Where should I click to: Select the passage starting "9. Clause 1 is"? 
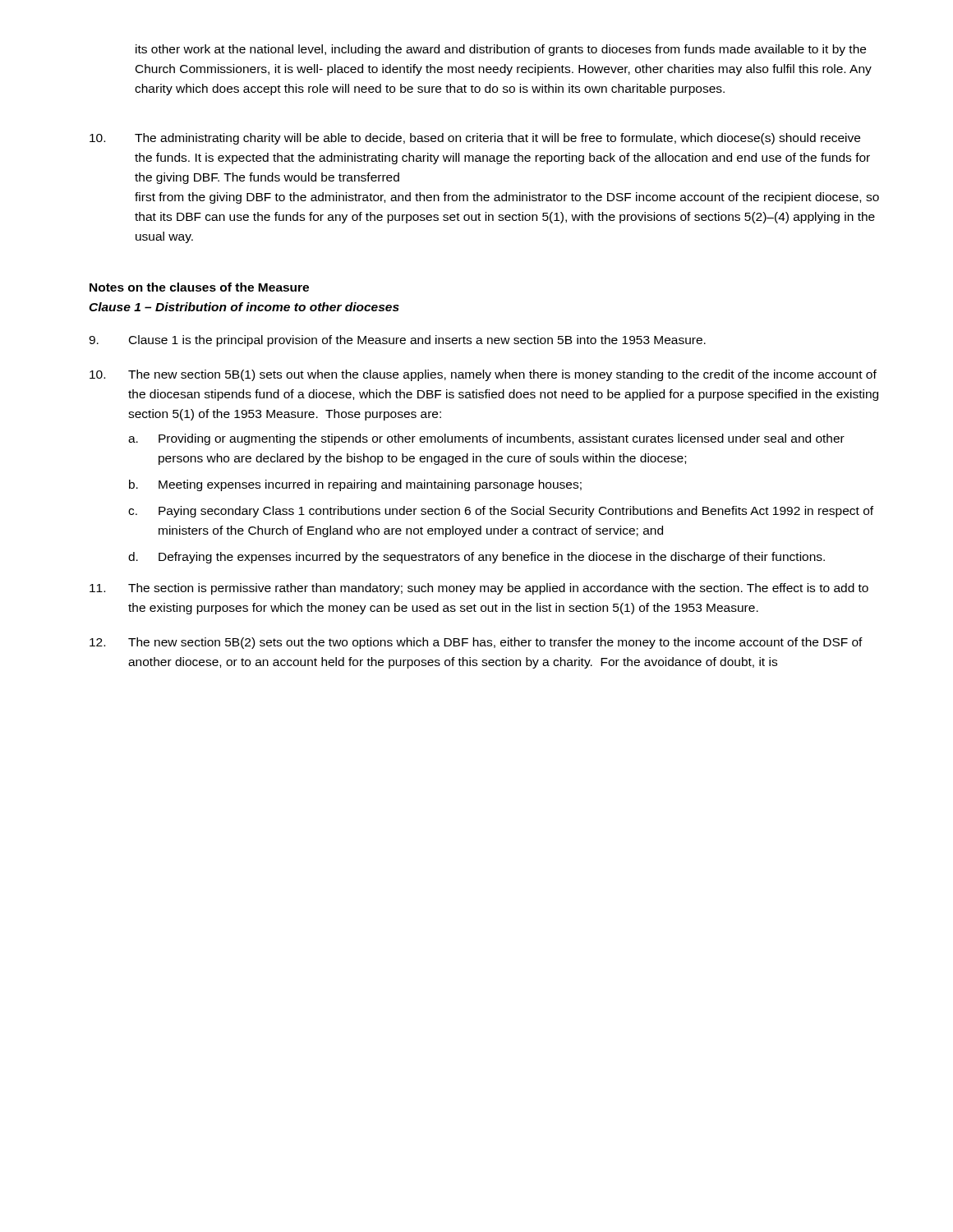pyautogui.click(x=485, y=340)
